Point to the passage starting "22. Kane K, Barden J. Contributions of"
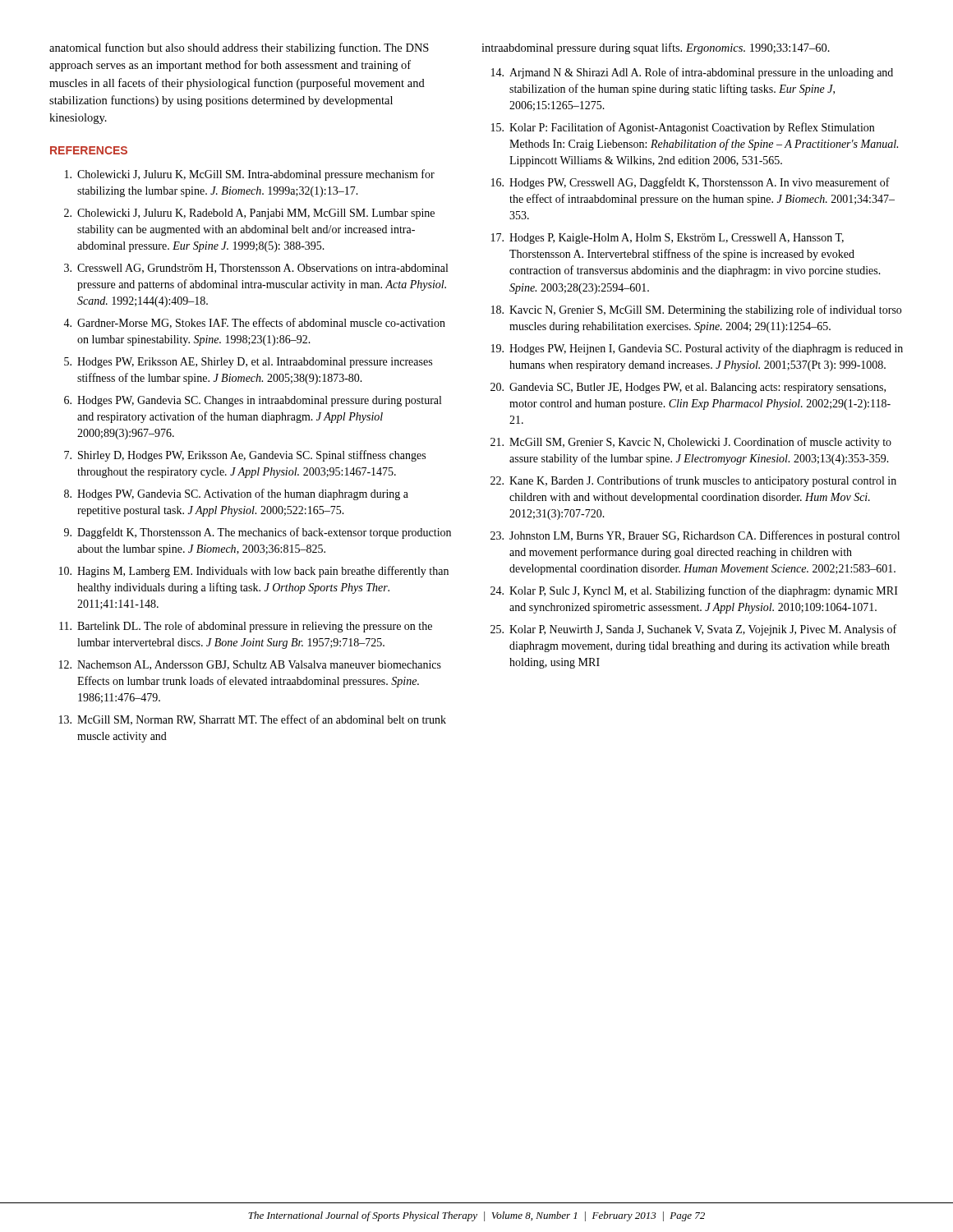 tap(693, 497)
